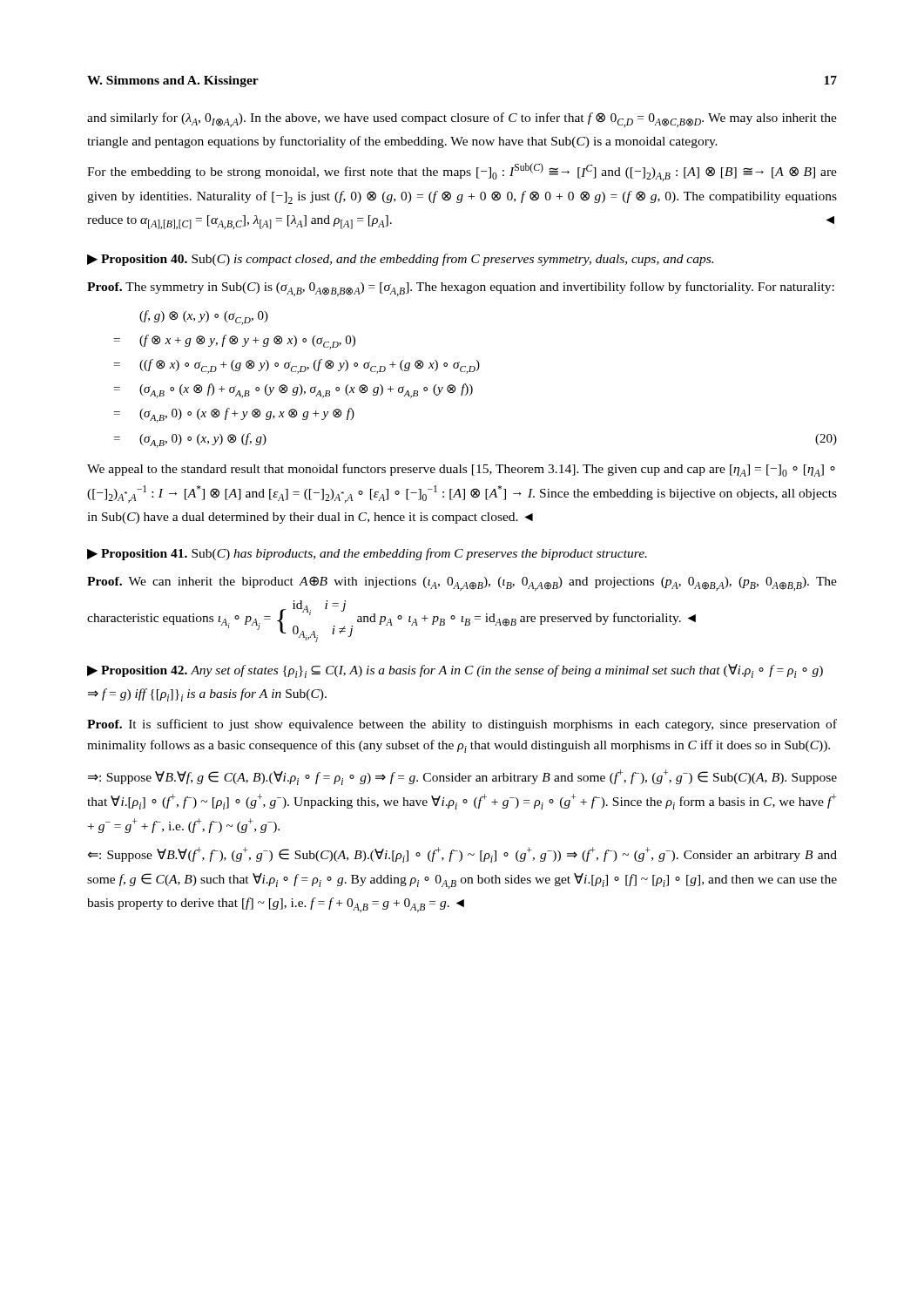Point to the block beginning "We appeal to the standard"

(x=462, y=492)
